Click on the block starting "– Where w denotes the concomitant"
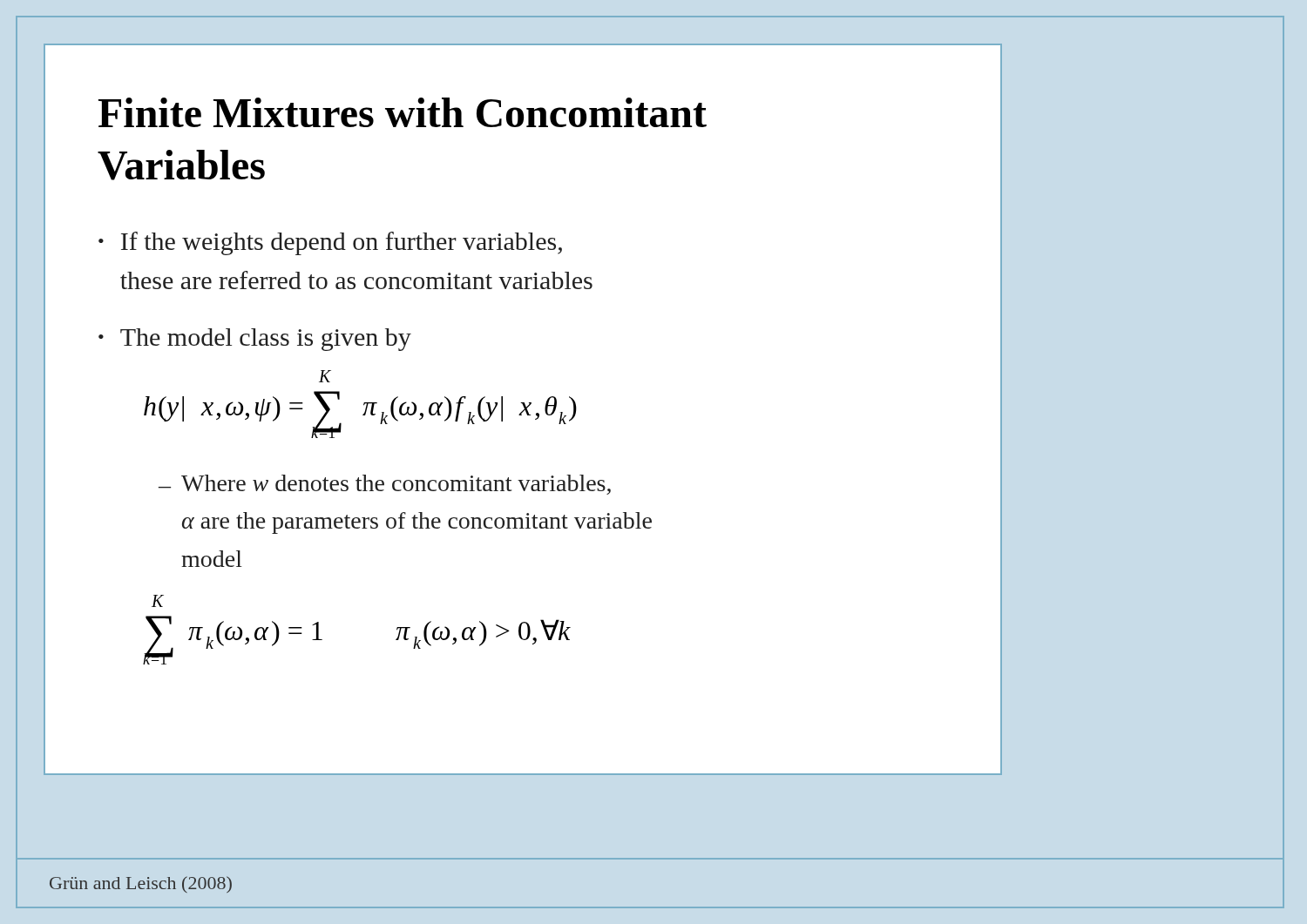The width and height of the screenshot is (1307, 924). point(406,521)
